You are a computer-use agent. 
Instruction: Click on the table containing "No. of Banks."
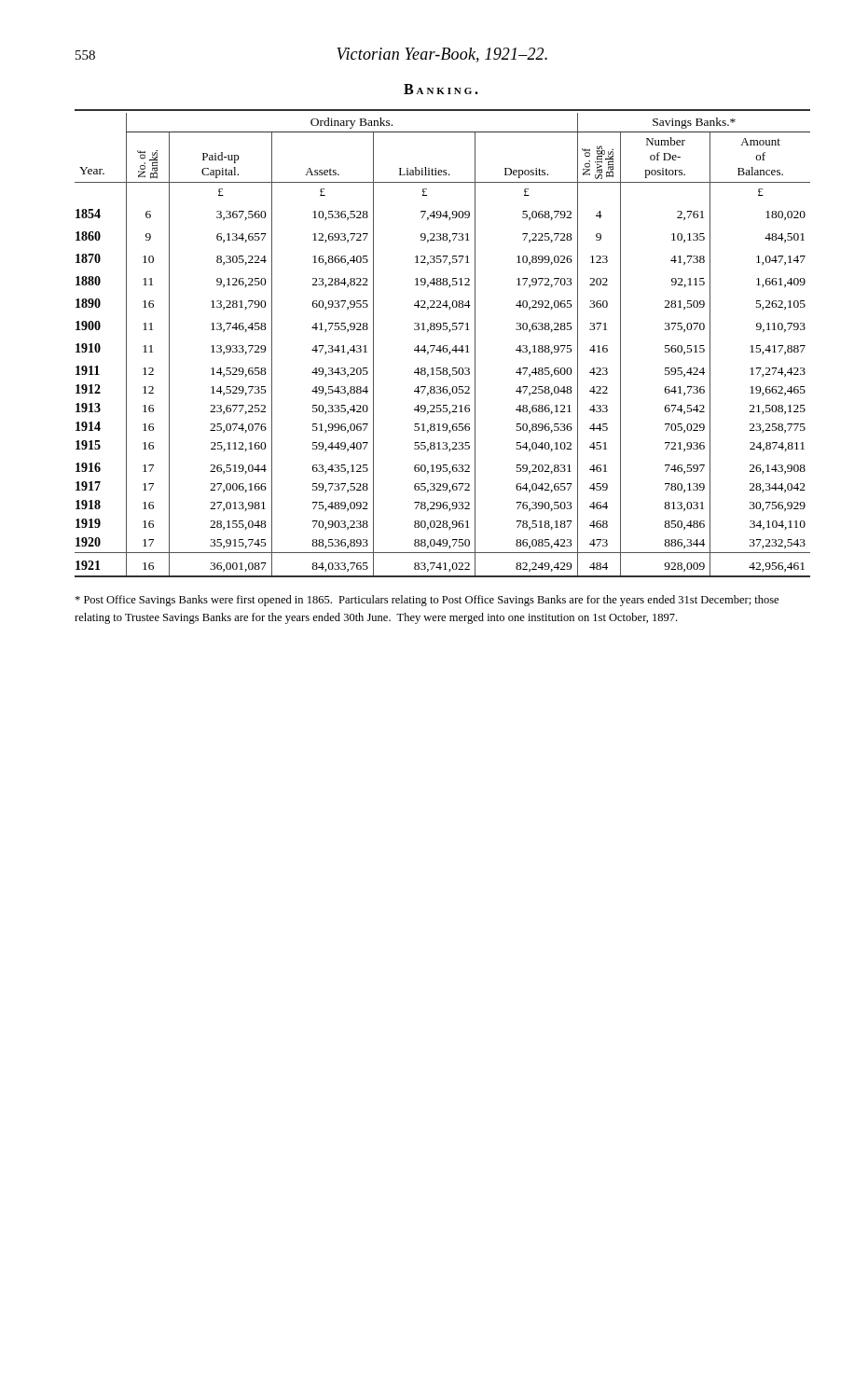click(442, 344)
